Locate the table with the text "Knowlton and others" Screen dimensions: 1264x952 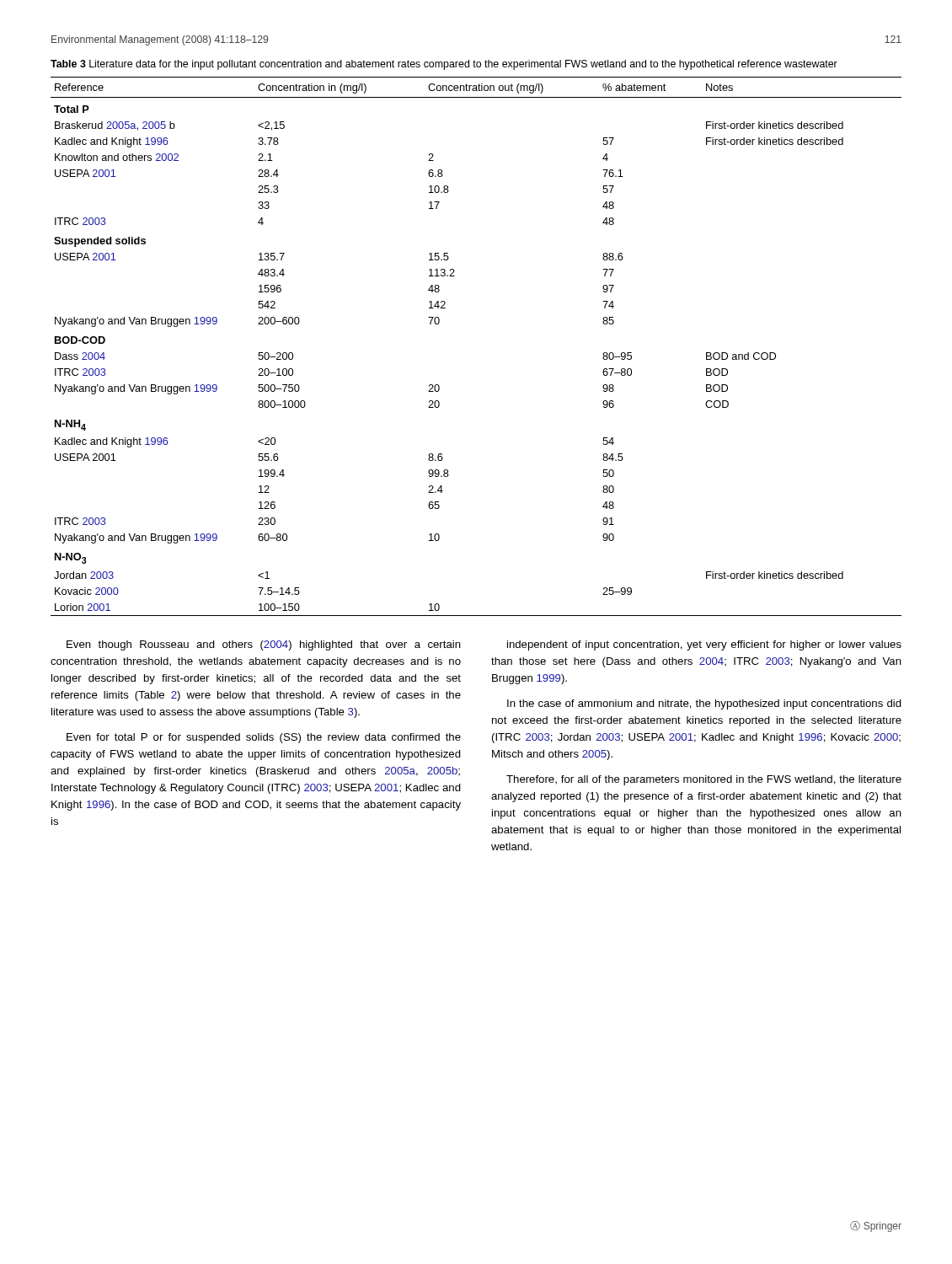pos(476,346)
